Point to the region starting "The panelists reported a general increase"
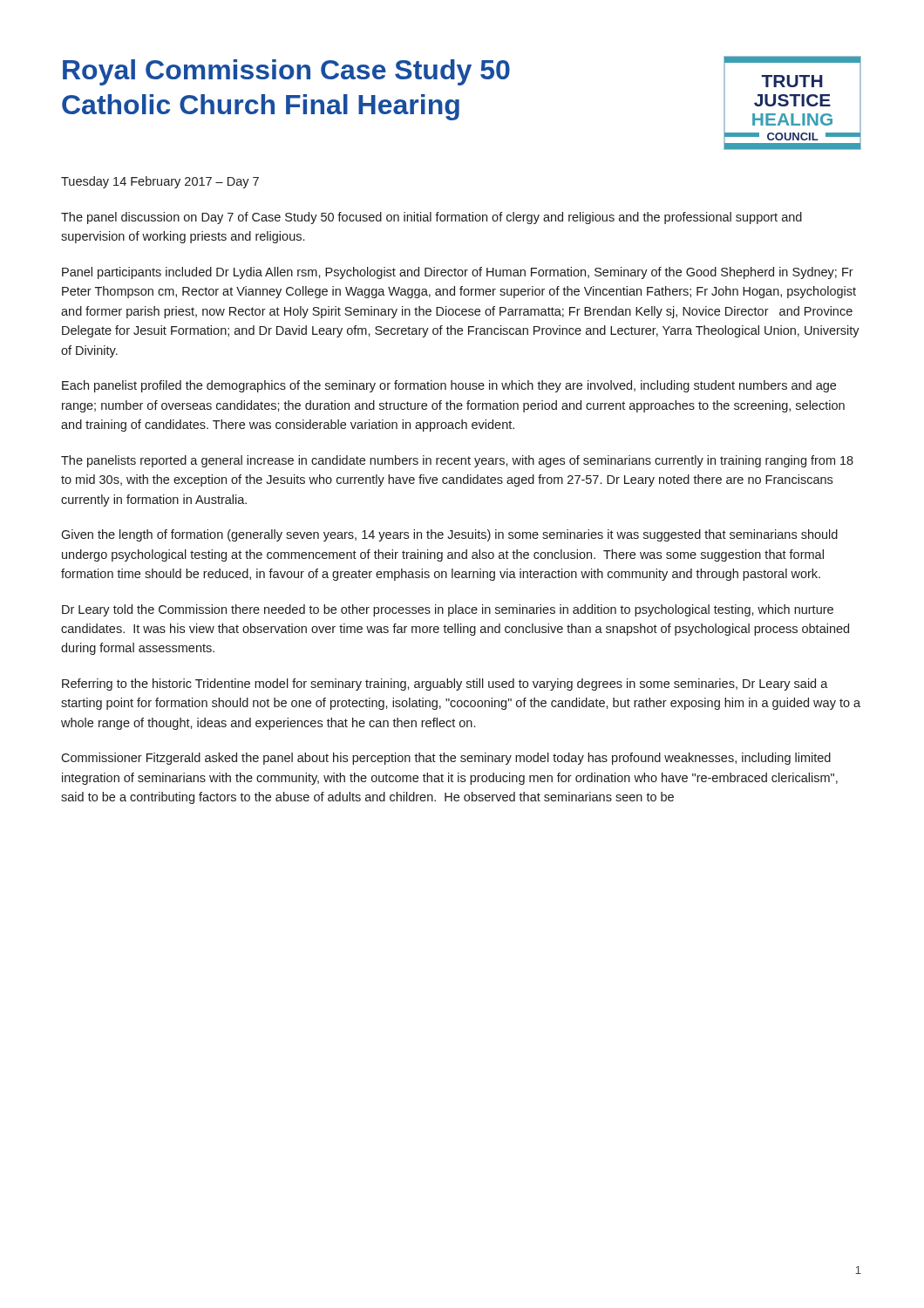The width and height of the screenshot is (924, 1308). (x=457, y=480)
